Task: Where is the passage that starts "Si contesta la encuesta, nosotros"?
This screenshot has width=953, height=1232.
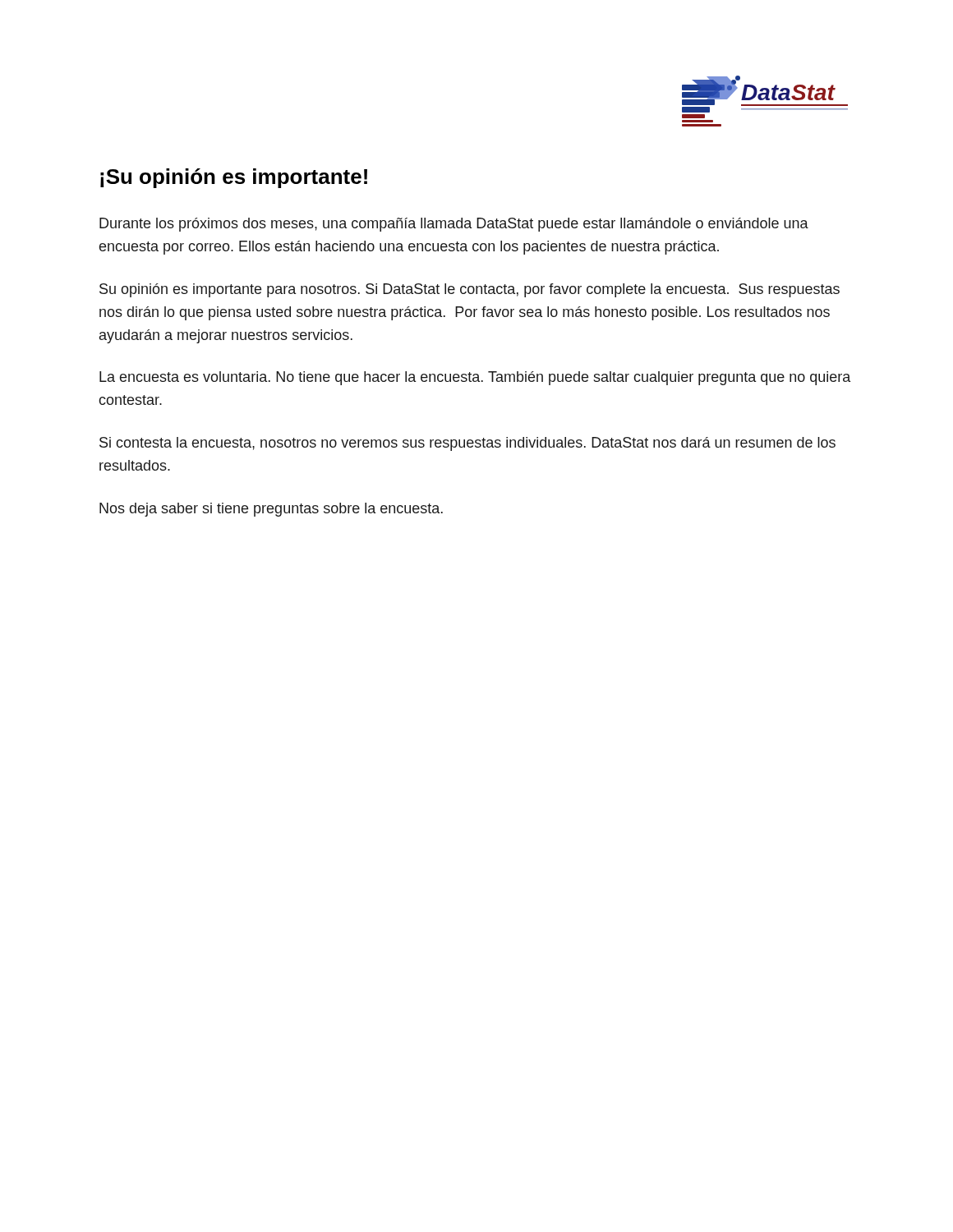Action: 467,454
